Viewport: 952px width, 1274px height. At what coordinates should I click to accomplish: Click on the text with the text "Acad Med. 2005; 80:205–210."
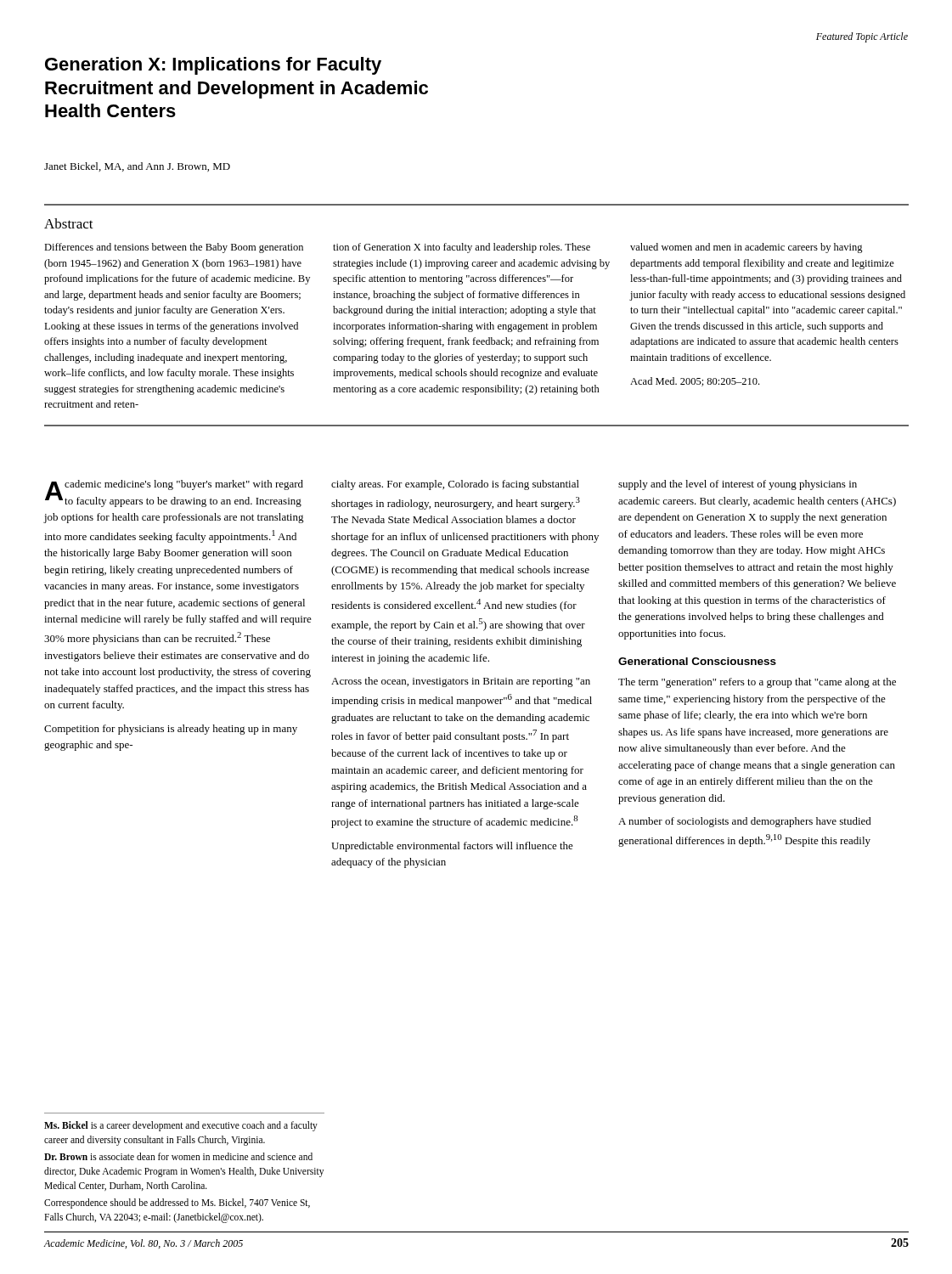pyautogui.click(x=695, y=381)
